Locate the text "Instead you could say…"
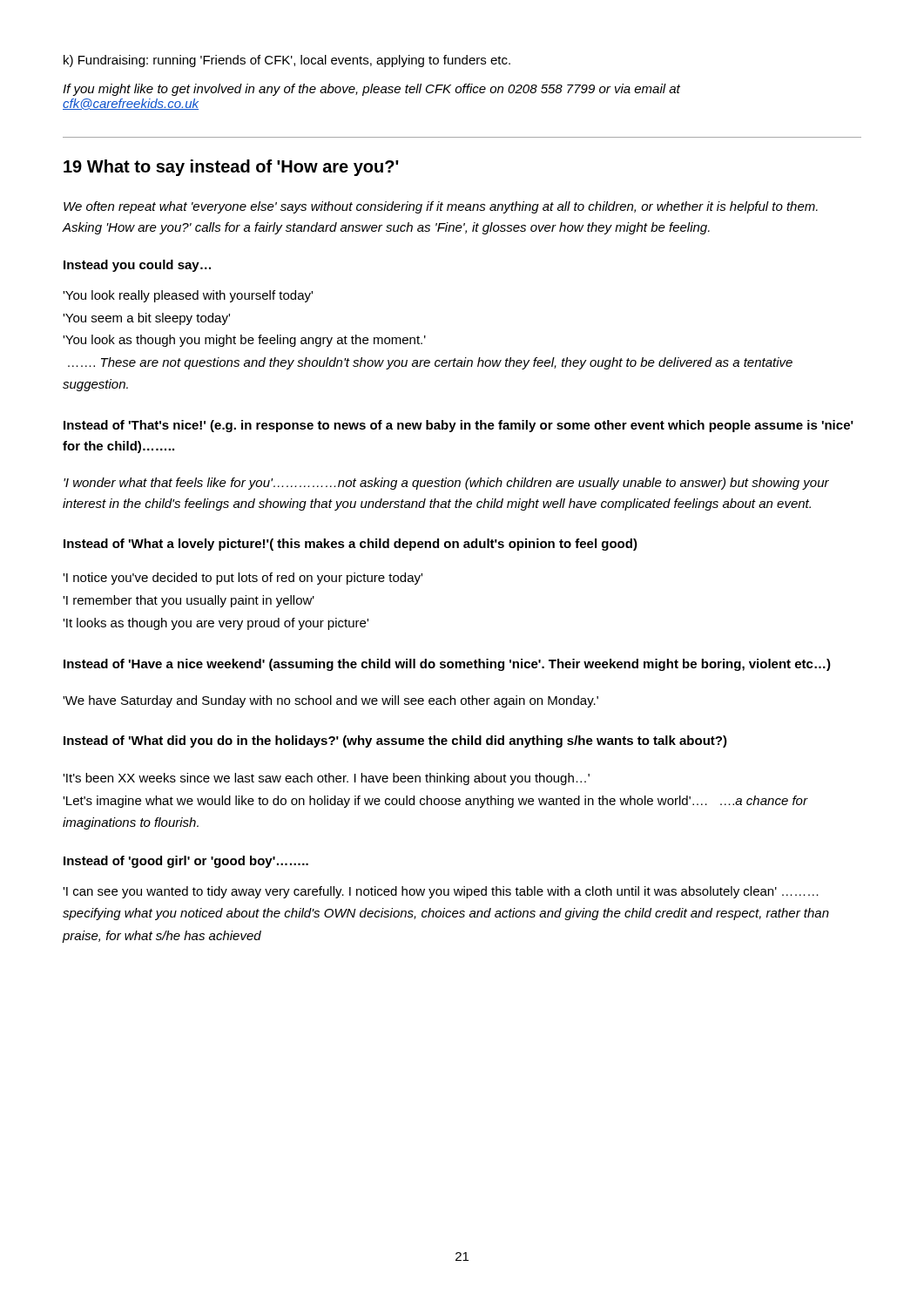 pyautogui.click(x=137, y=264)
